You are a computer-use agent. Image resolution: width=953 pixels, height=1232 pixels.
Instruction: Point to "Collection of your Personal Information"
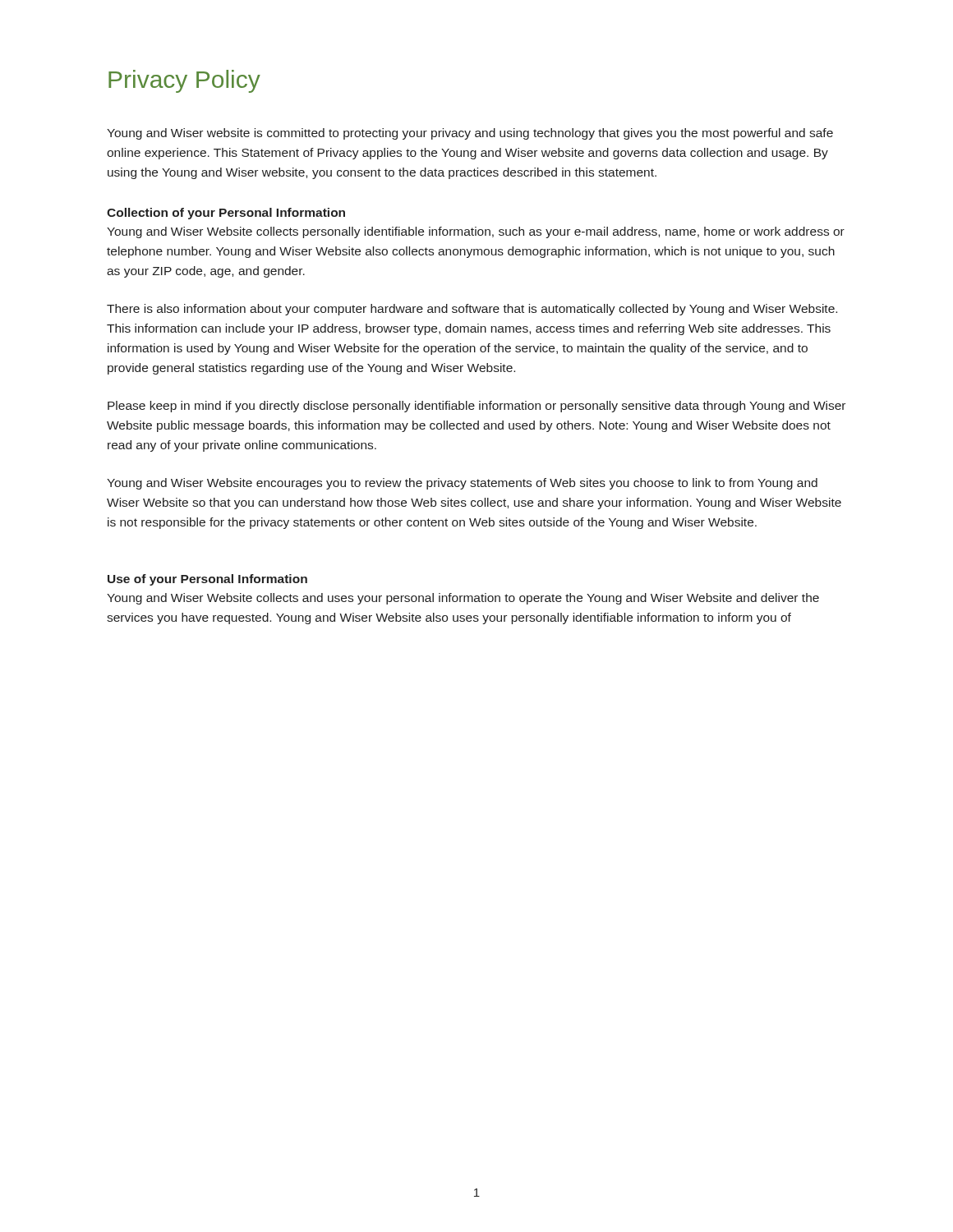tap(226, 212)
